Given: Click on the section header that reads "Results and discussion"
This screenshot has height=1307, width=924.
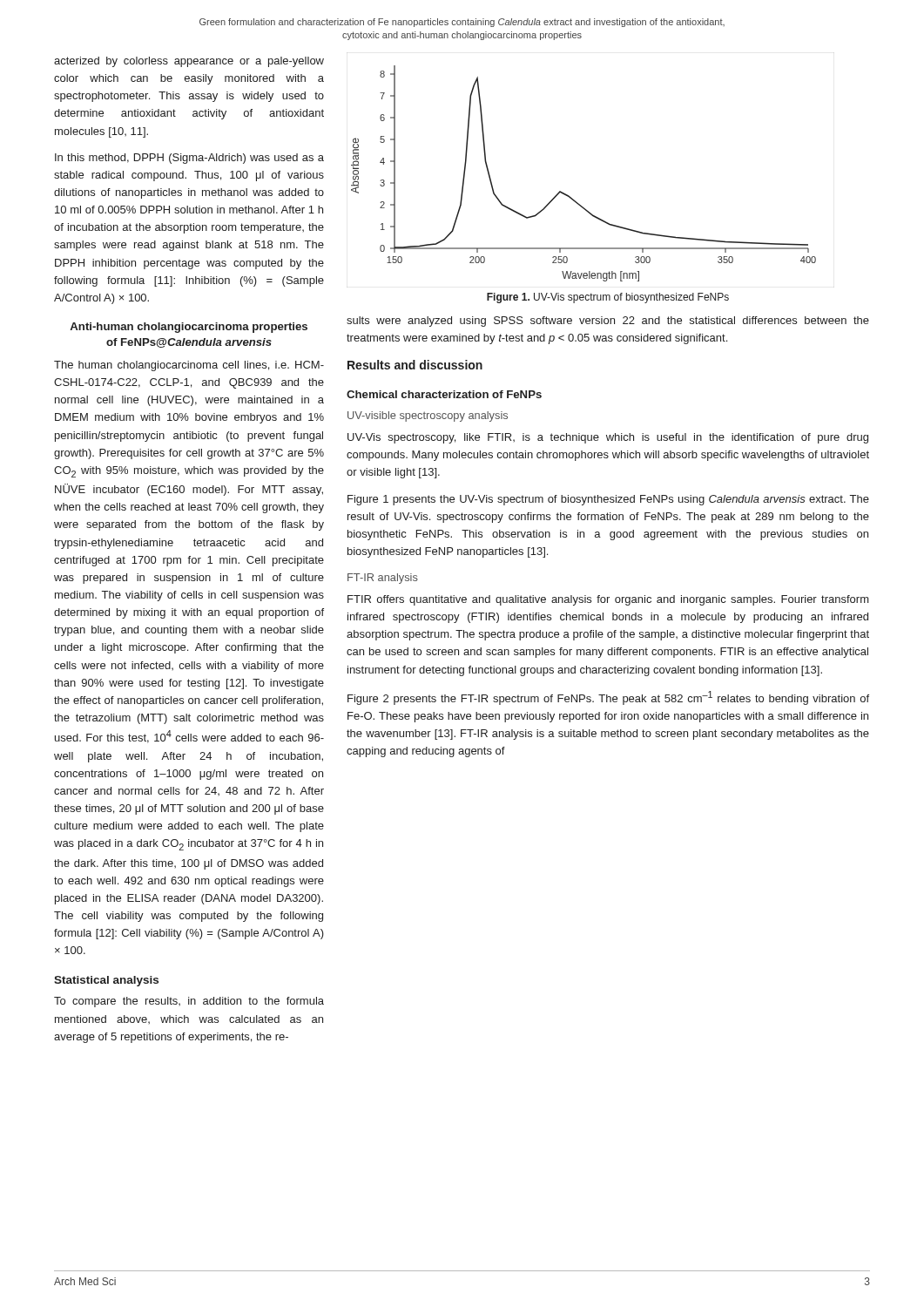Looking at the screenshot, I should pyautogui.click(x=415, y=365).
